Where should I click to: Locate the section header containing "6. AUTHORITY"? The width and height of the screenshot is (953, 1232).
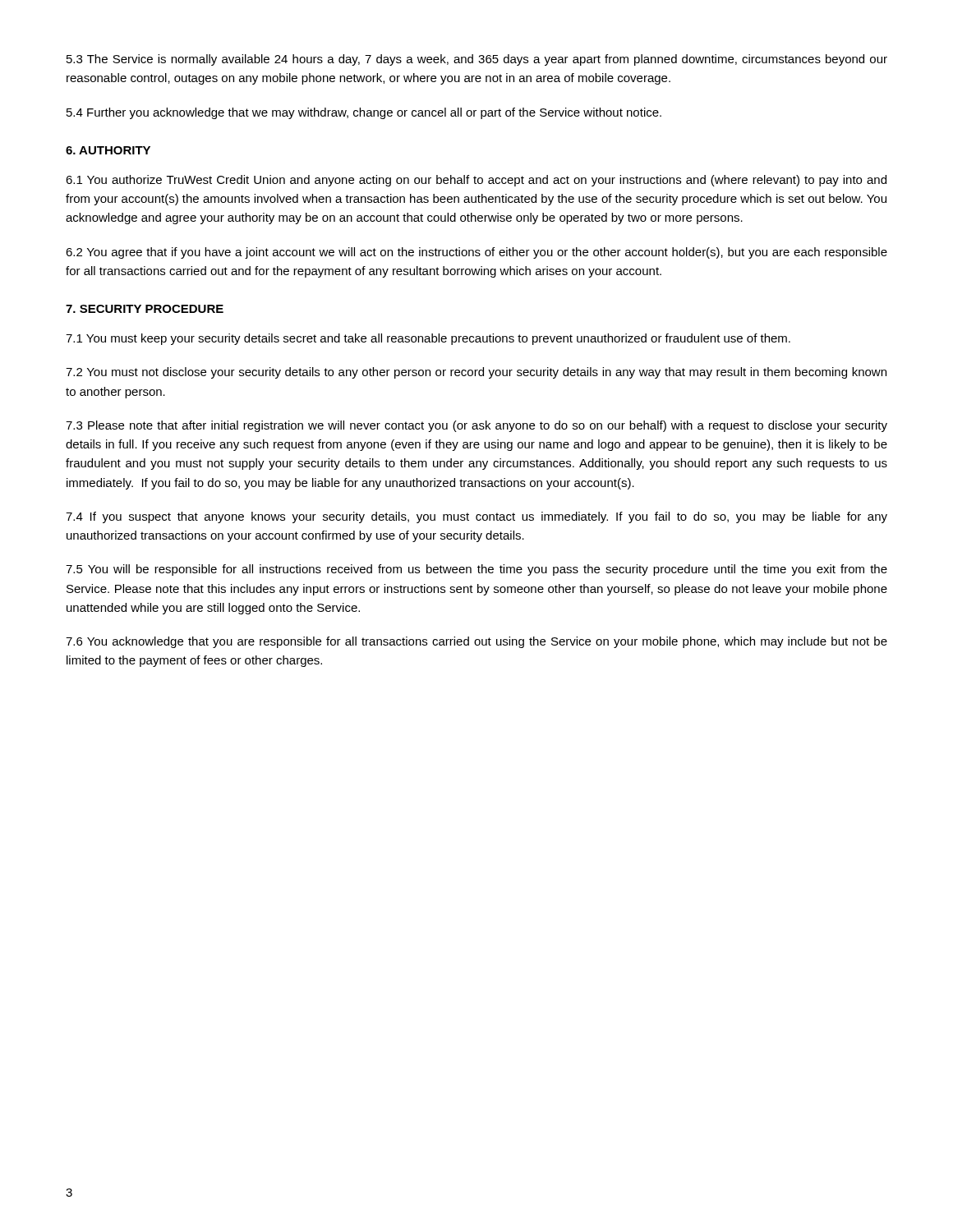pos(108,150)
